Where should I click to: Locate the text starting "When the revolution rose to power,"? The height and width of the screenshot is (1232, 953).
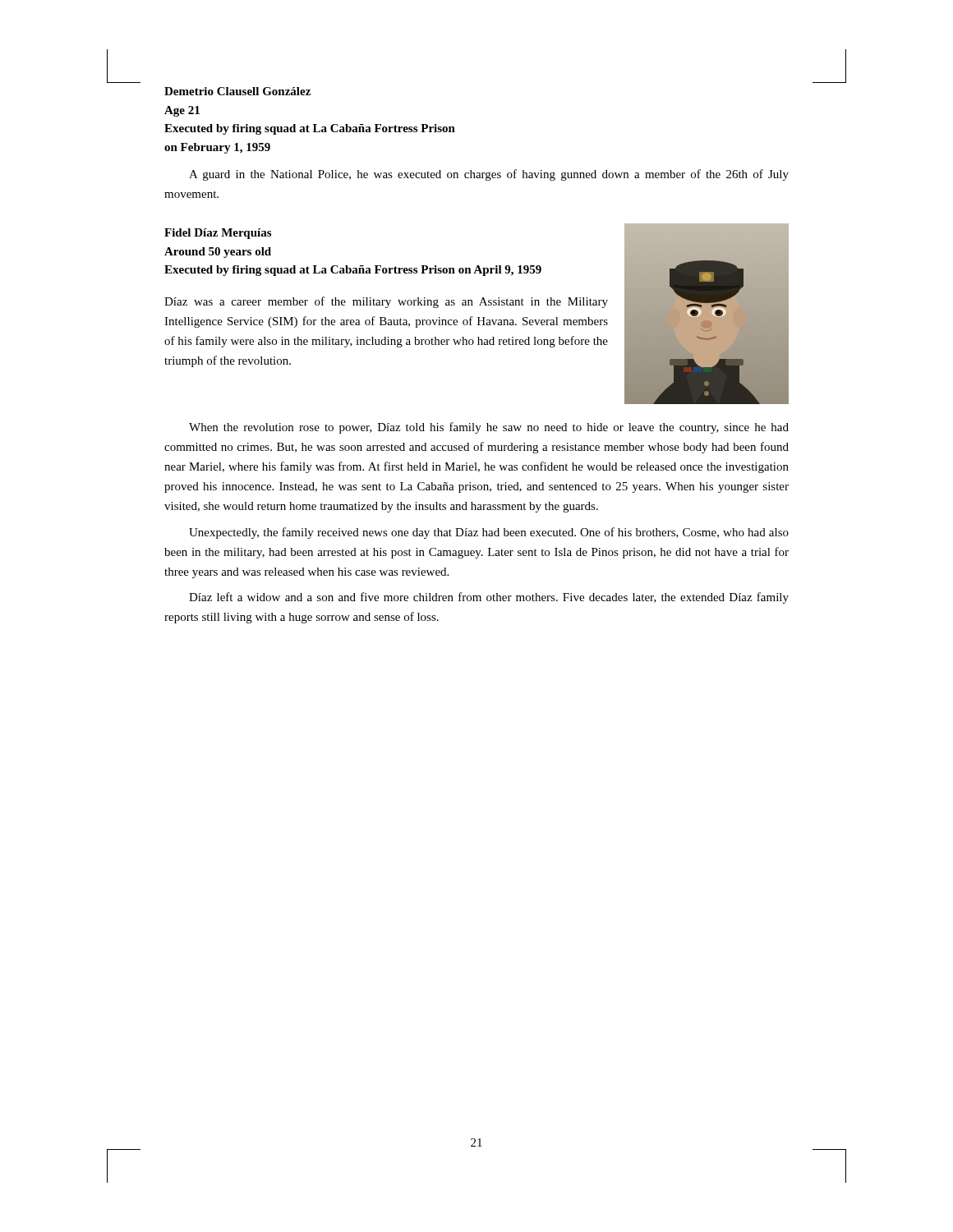pos(476,522)
